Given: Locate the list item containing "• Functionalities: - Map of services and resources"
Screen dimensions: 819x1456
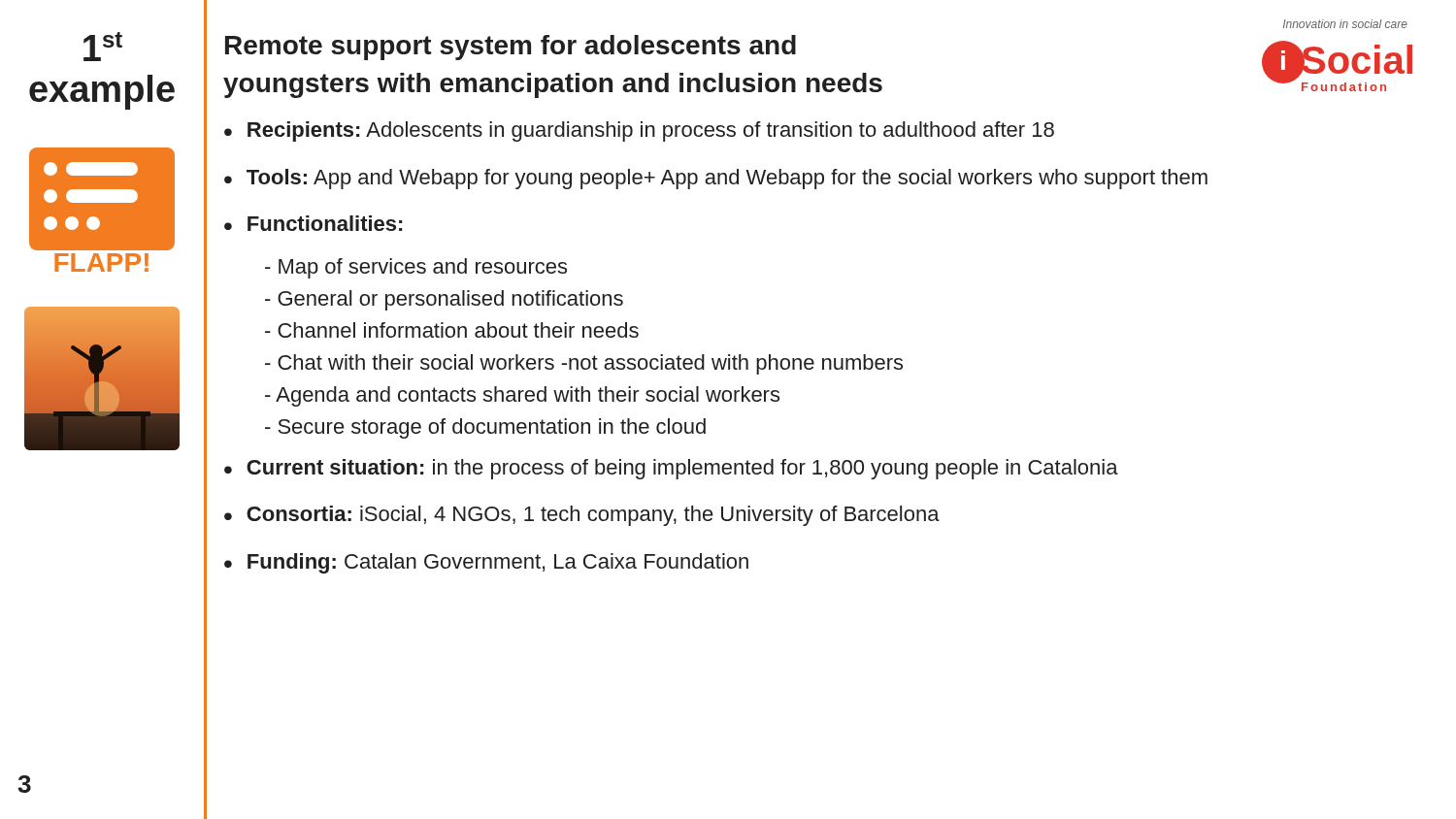Looking at the screenshot, I should (563, 326).
